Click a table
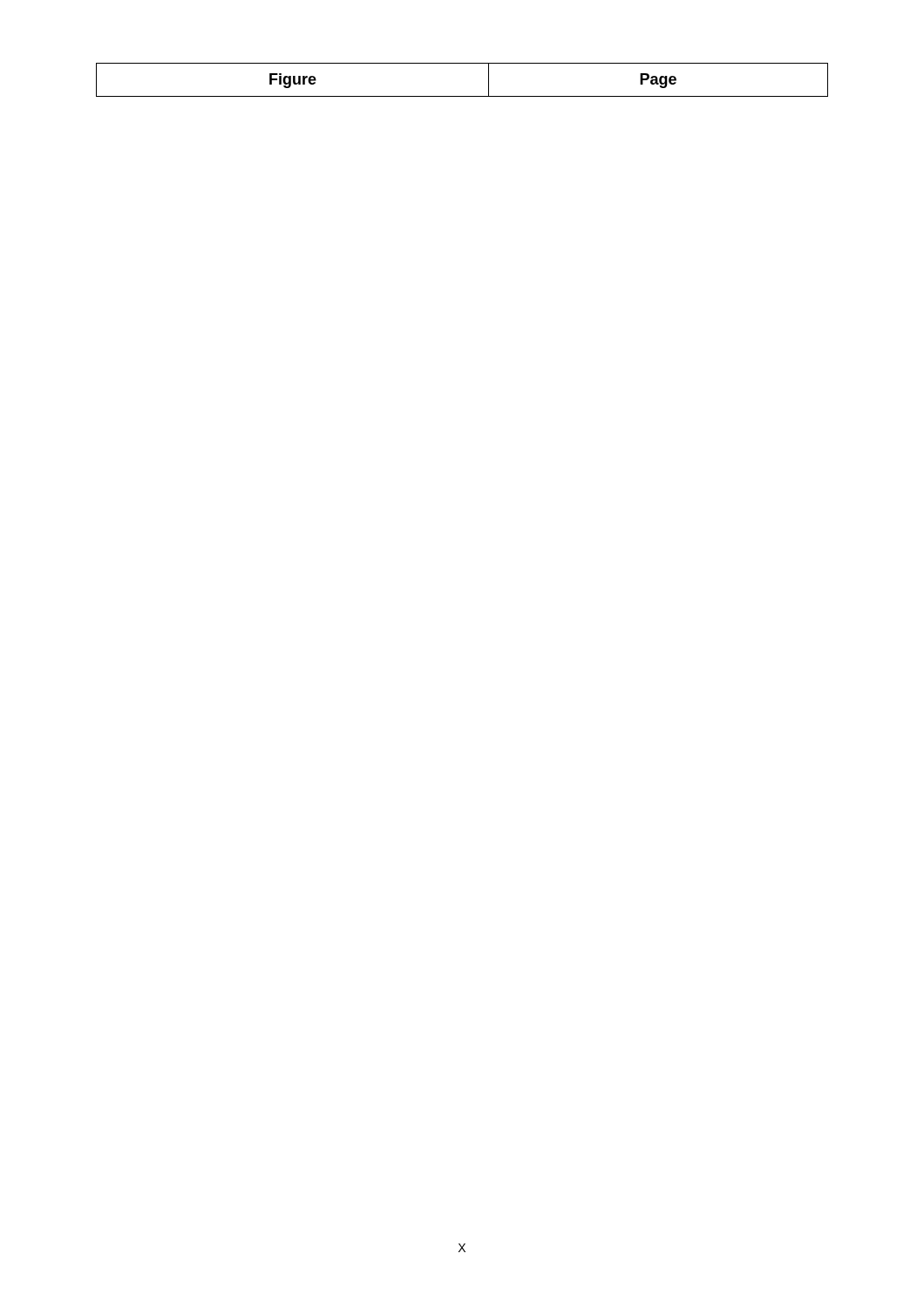The height and width of the screenshot is (1308, 924). pos(462,80)
